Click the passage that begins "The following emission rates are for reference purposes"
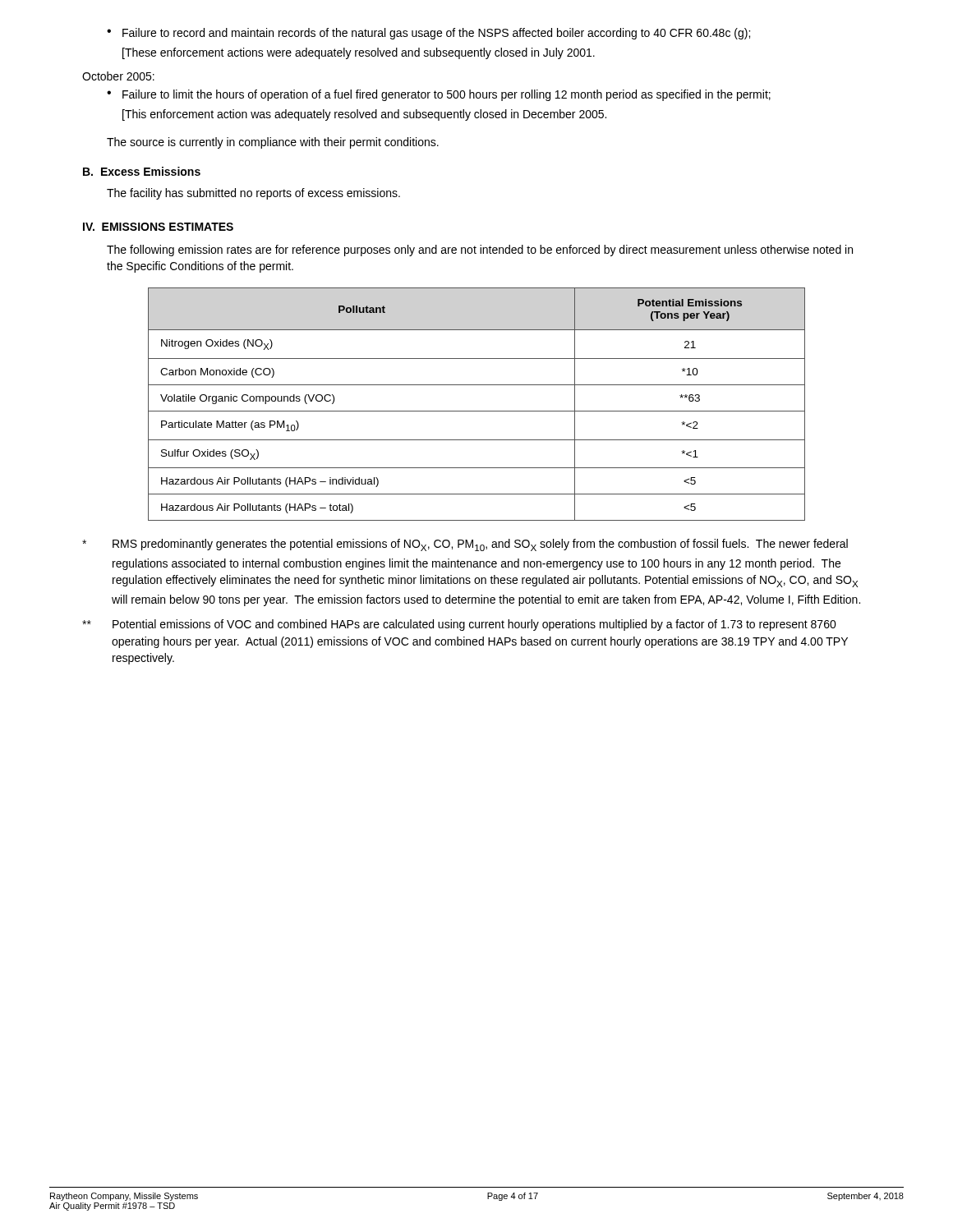The height and width of the screenshot is (1232, 953). coord(480,258)
